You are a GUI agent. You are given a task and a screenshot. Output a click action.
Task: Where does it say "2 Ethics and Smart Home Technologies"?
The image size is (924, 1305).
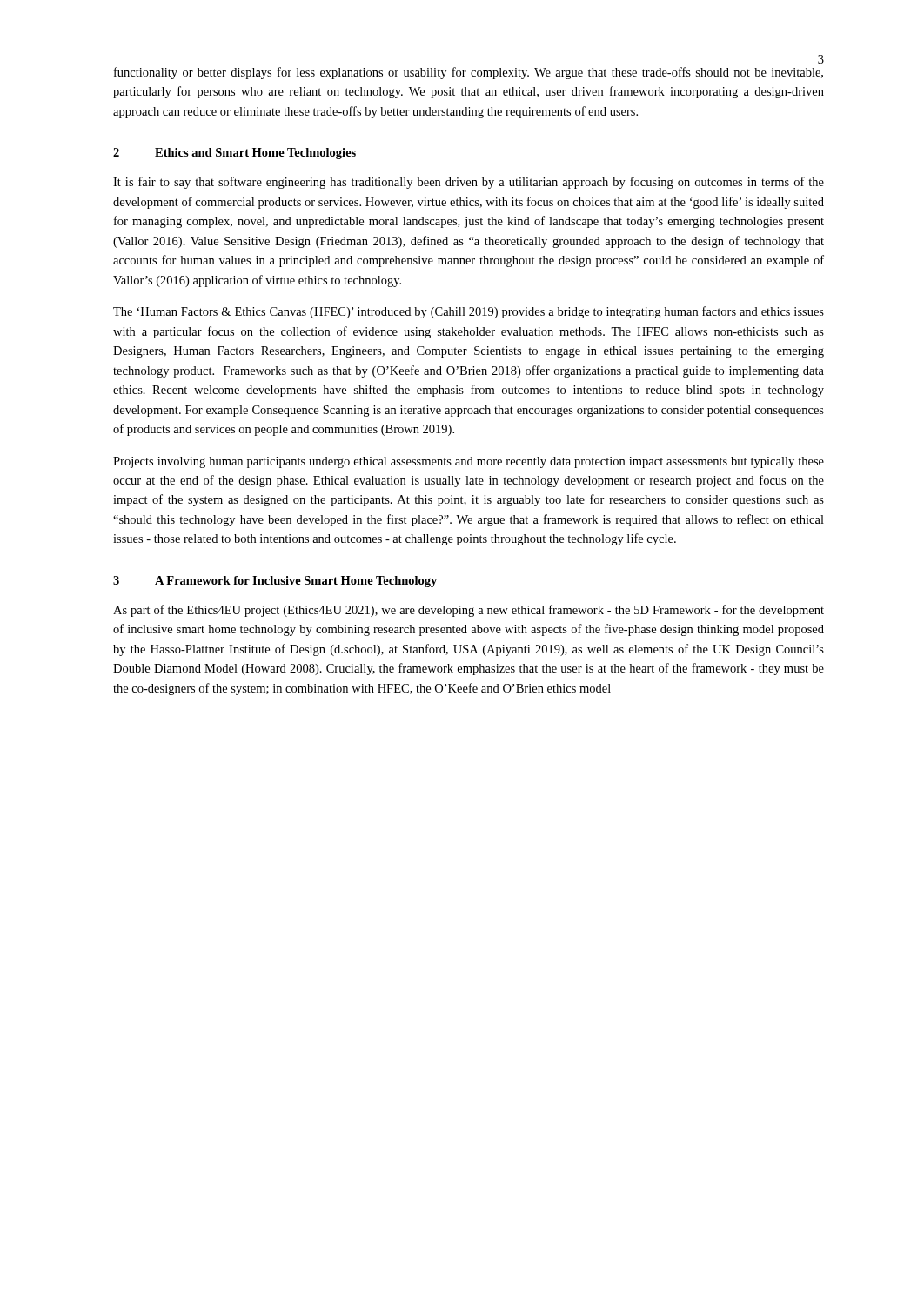tap(235, 153)
